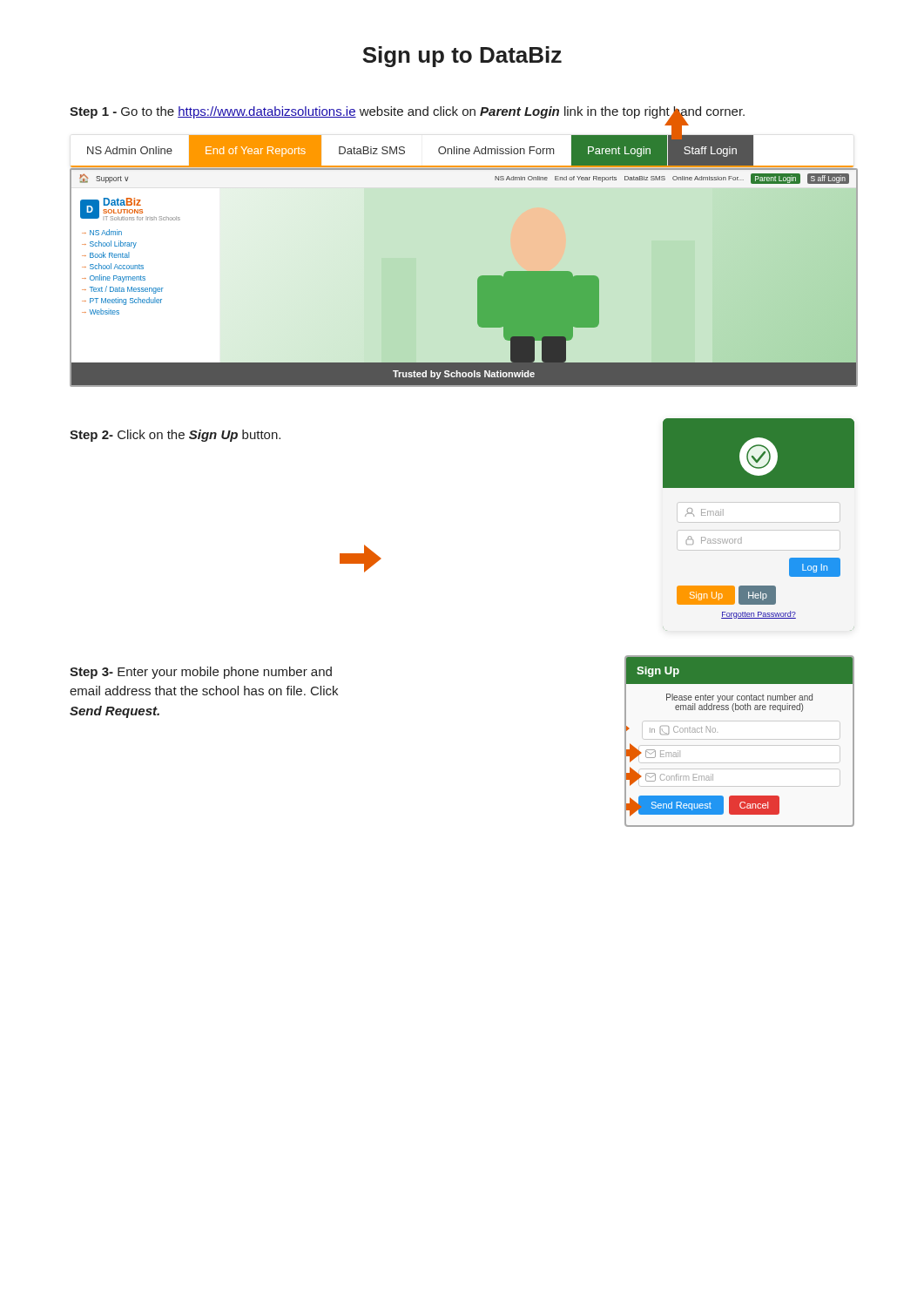Find the title
The image size is (924, 1307).
(462, 55)
